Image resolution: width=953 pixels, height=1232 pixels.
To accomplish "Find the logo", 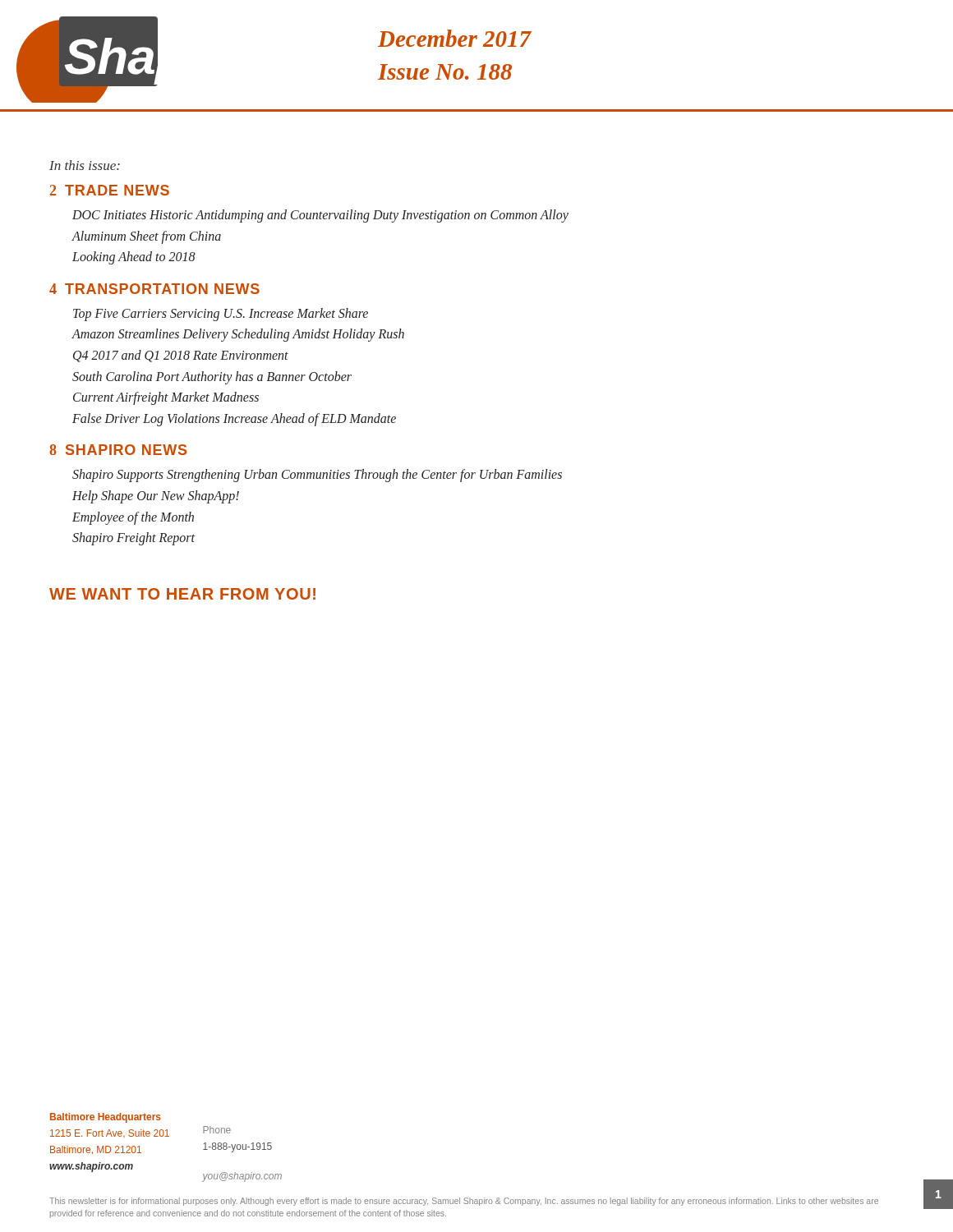I will point(476,51).
